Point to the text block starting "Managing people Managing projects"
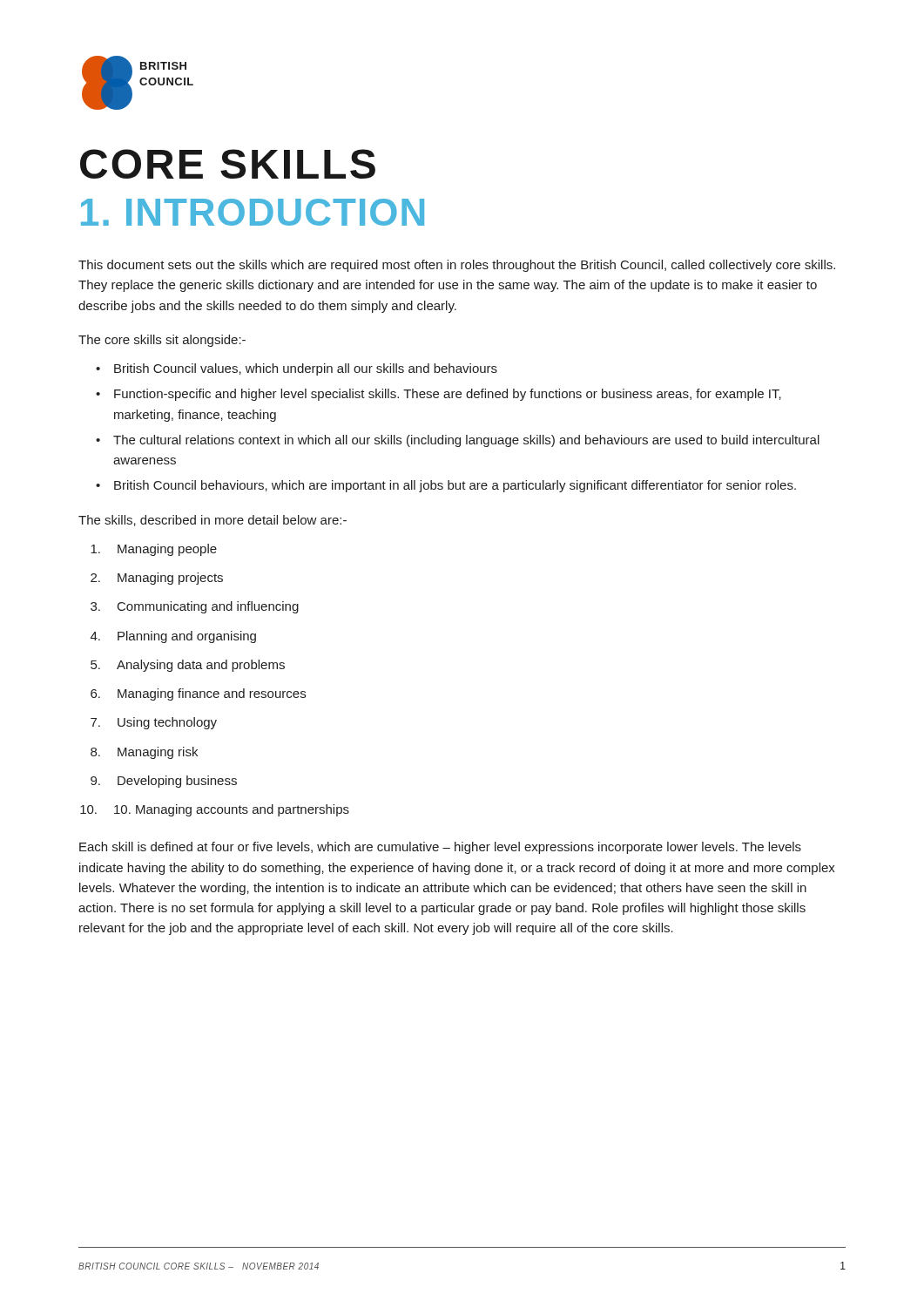Image resolution: width=924 pixels, height=1307 pixels. point(167,550)
